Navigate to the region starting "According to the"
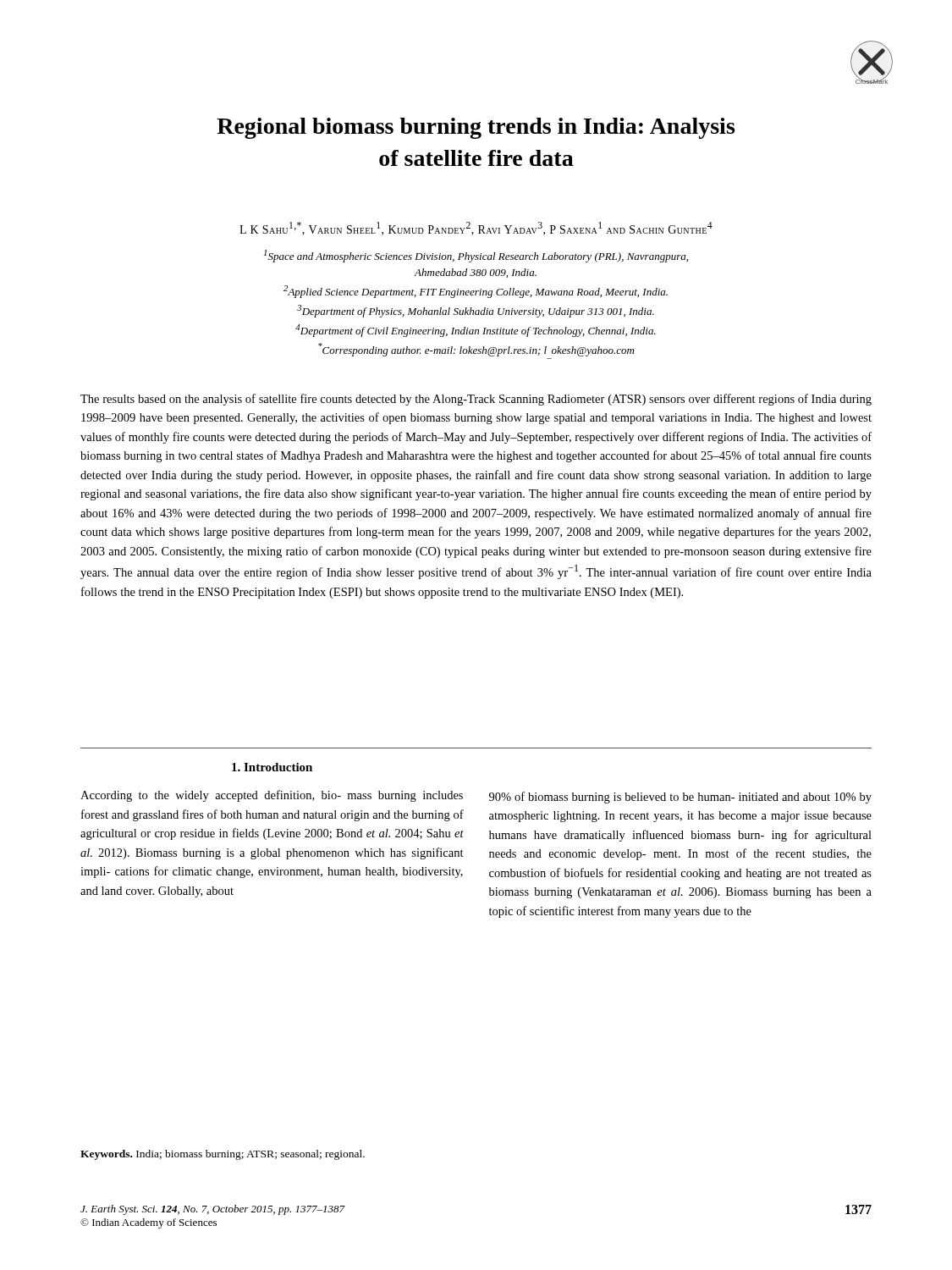Screen dimensions: 1270x952 click(272, 843)
